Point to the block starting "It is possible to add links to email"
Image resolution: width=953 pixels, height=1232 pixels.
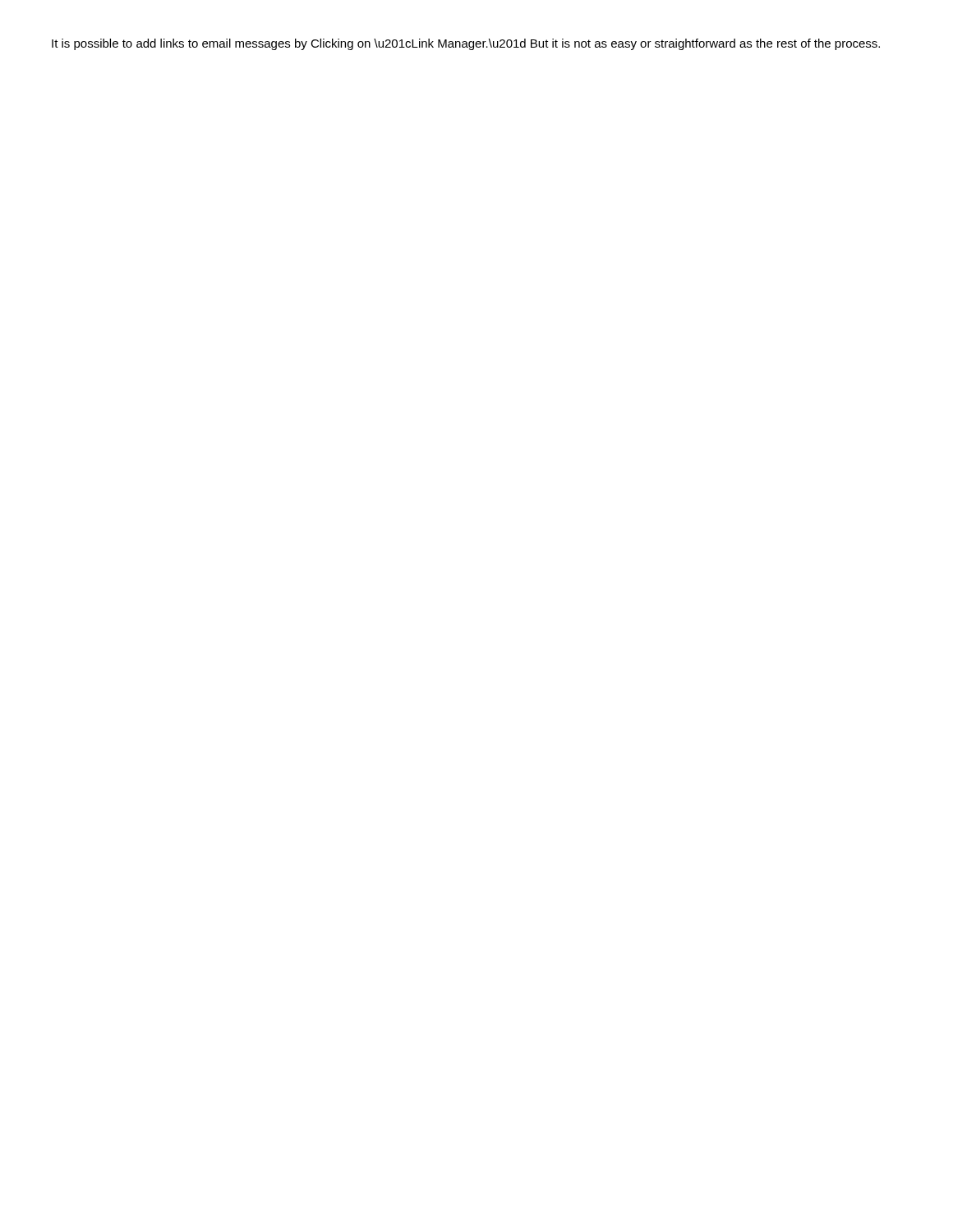pos(466,43)
